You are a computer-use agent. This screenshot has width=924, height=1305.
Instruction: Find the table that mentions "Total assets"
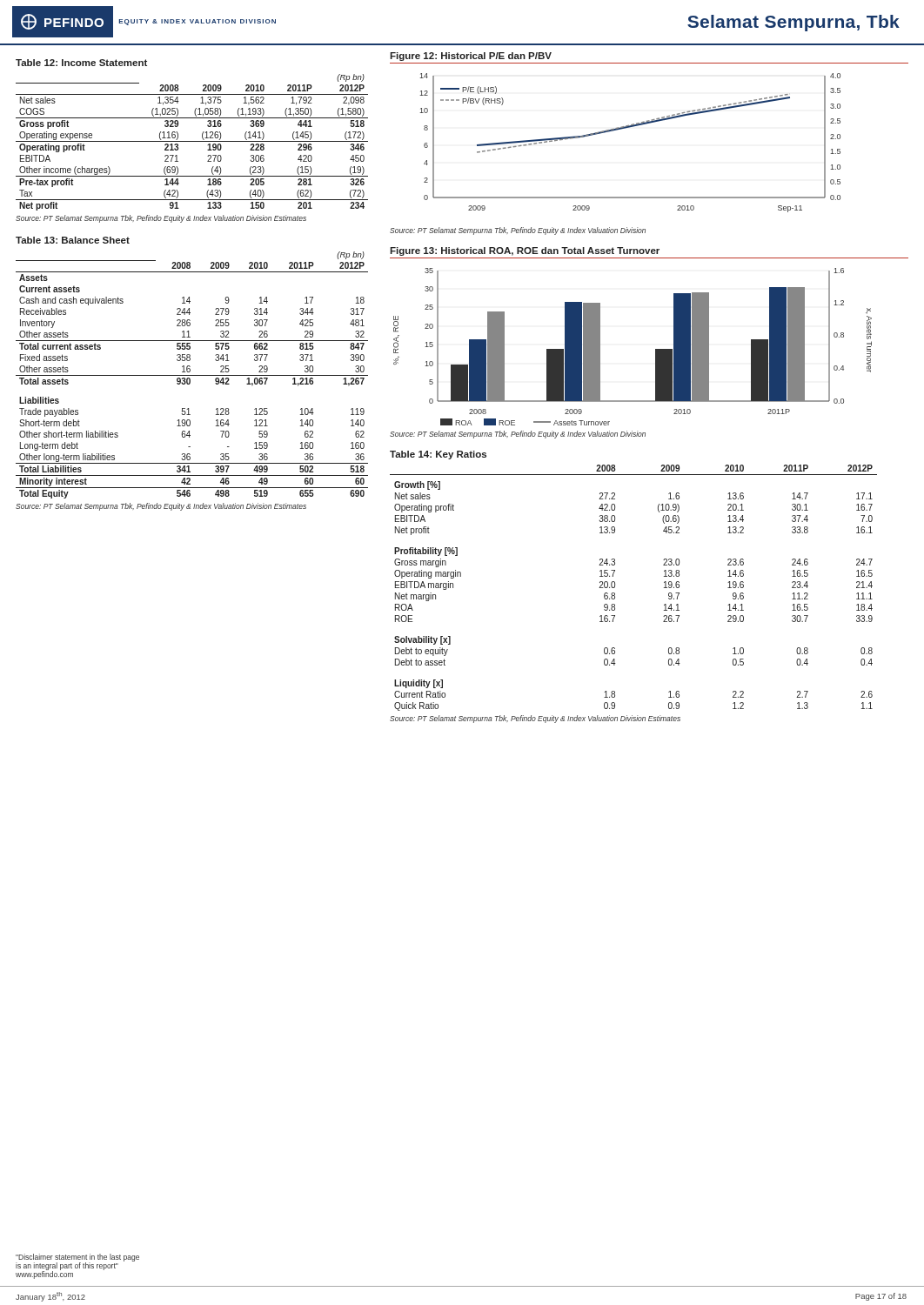pos(192,374)
